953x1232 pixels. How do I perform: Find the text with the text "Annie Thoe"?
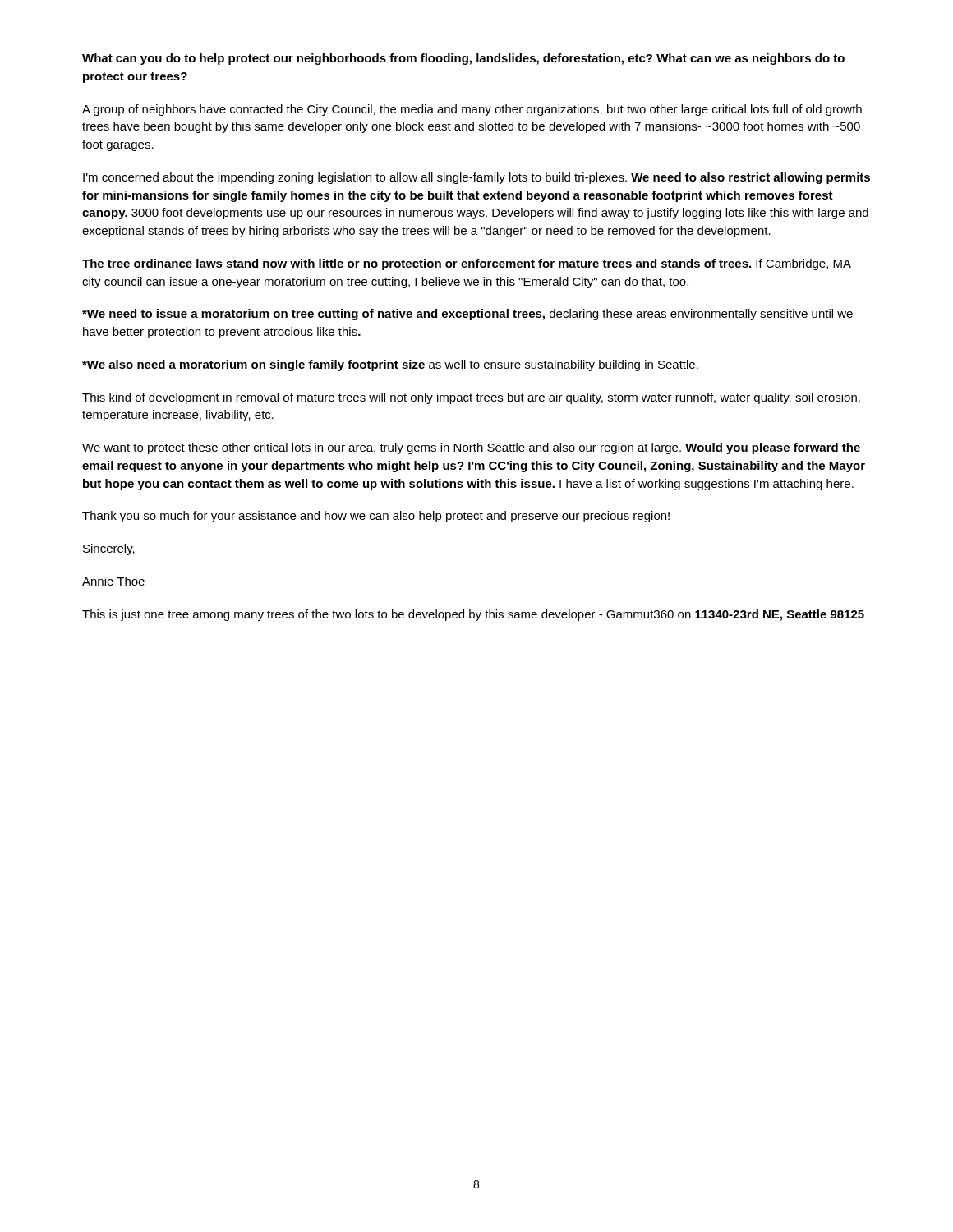(x=113, y=581)
